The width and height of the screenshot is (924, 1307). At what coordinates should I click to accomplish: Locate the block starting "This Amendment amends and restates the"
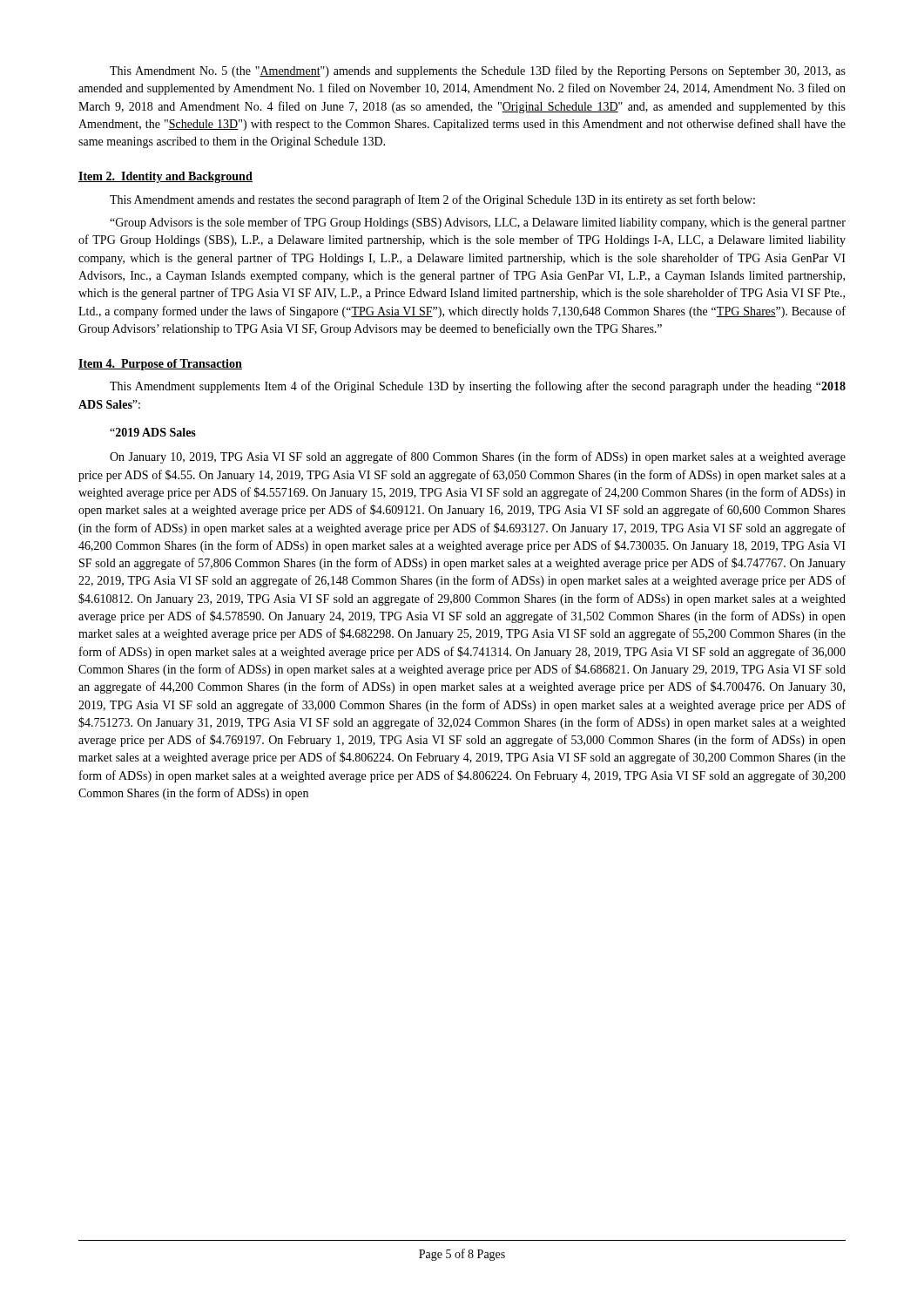tap(433, 200)
